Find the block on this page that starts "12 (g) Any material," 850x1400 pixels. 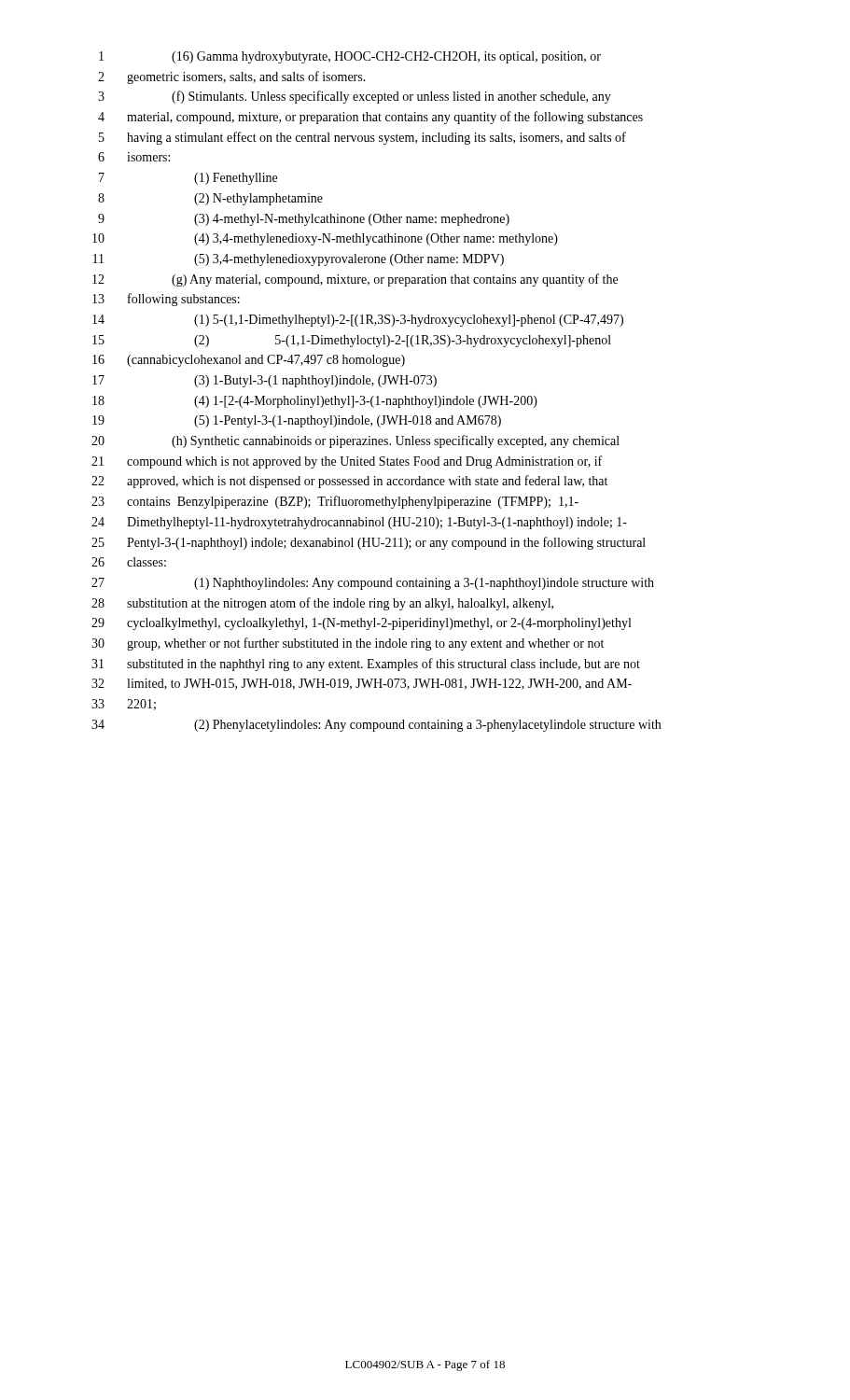coord(425,279)
